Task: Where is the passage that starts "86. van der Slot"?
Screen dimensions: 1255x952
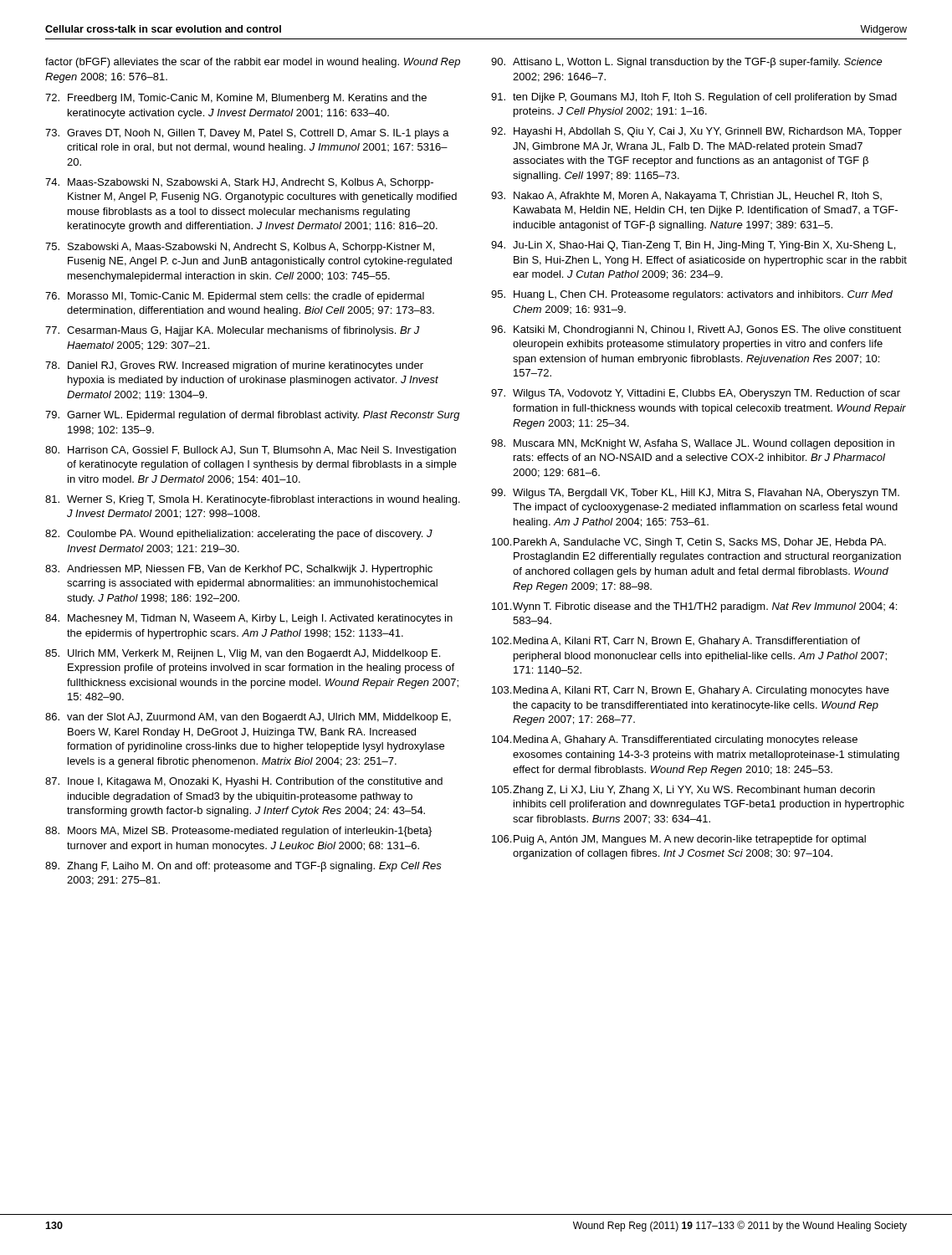Action: [253, 739]
